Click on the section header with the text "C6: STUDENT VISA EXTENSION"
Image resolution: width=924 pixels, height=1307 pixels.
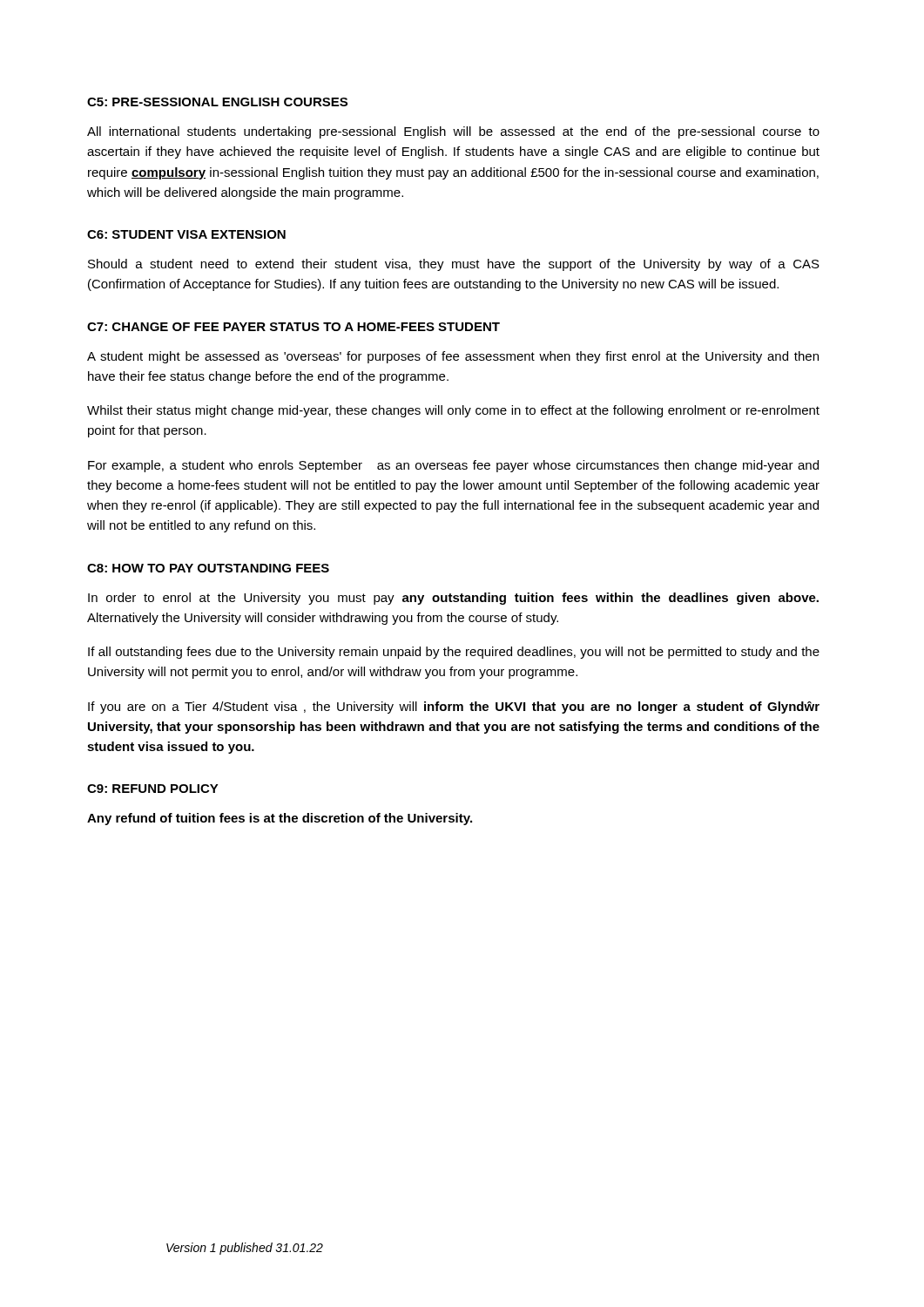187,234
